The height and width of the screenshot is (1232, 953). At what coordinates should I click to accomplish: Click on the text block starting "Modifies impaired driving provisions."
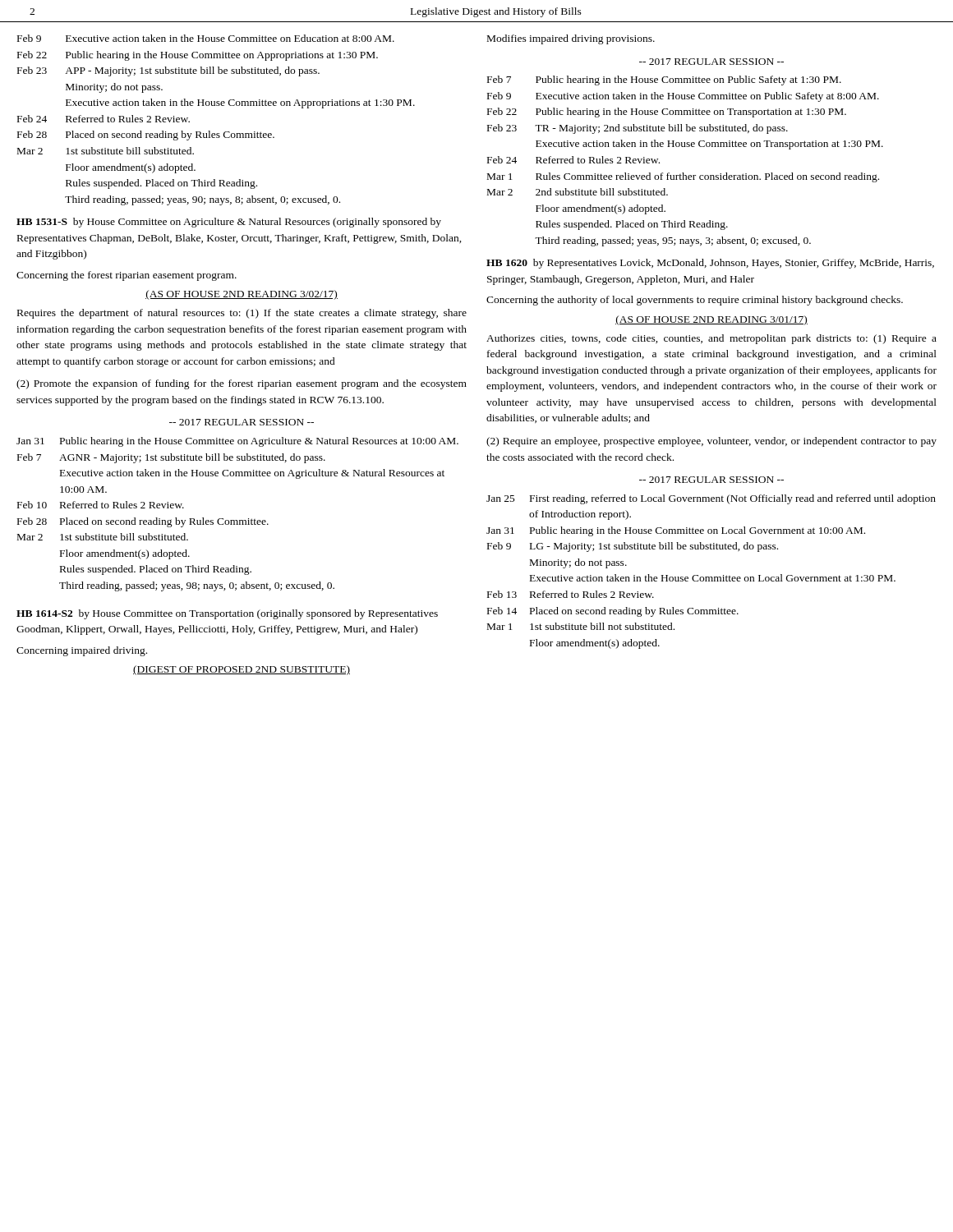click(571, 38)
